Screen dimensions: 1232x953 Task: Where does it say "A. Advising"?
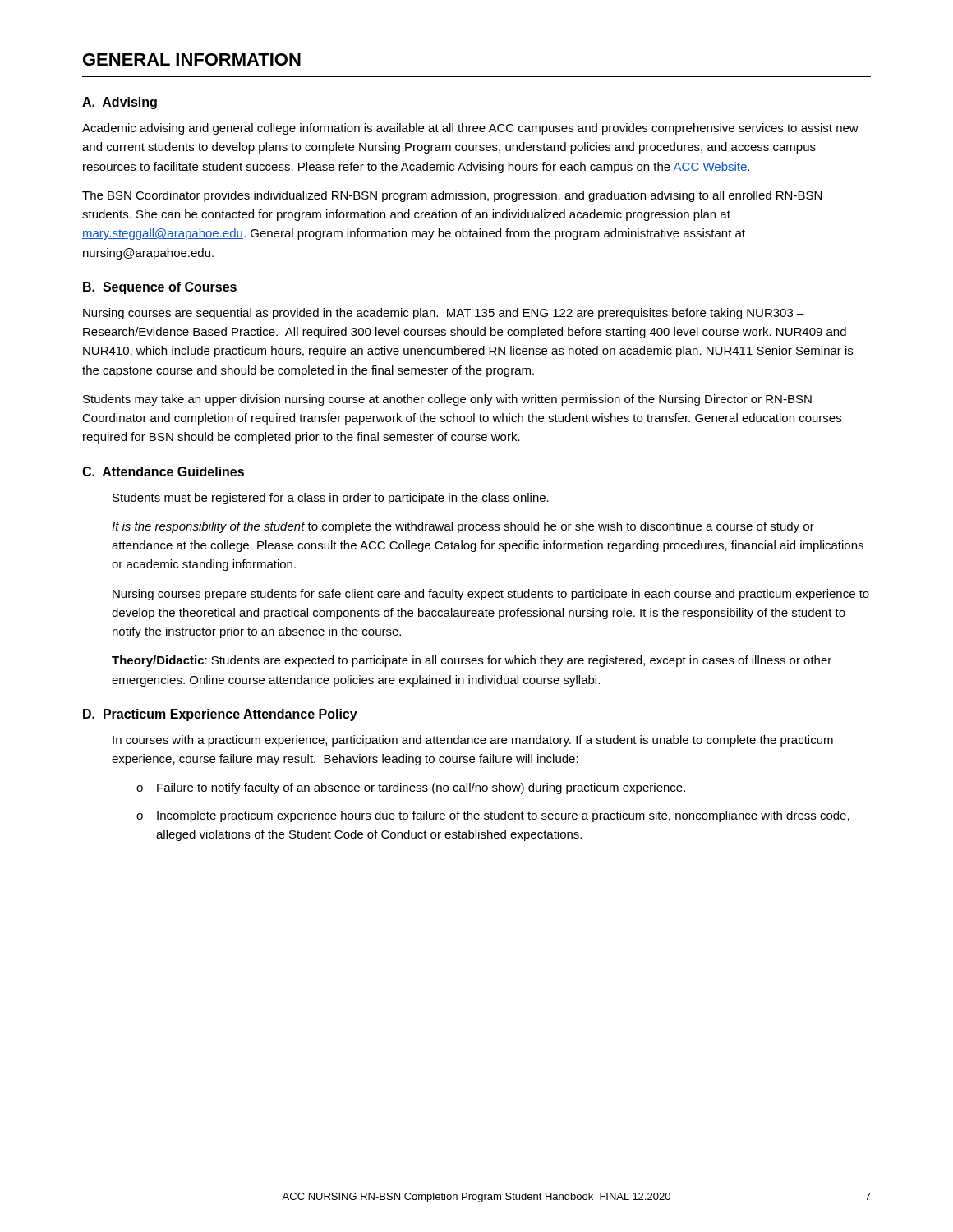pos(120,103)
